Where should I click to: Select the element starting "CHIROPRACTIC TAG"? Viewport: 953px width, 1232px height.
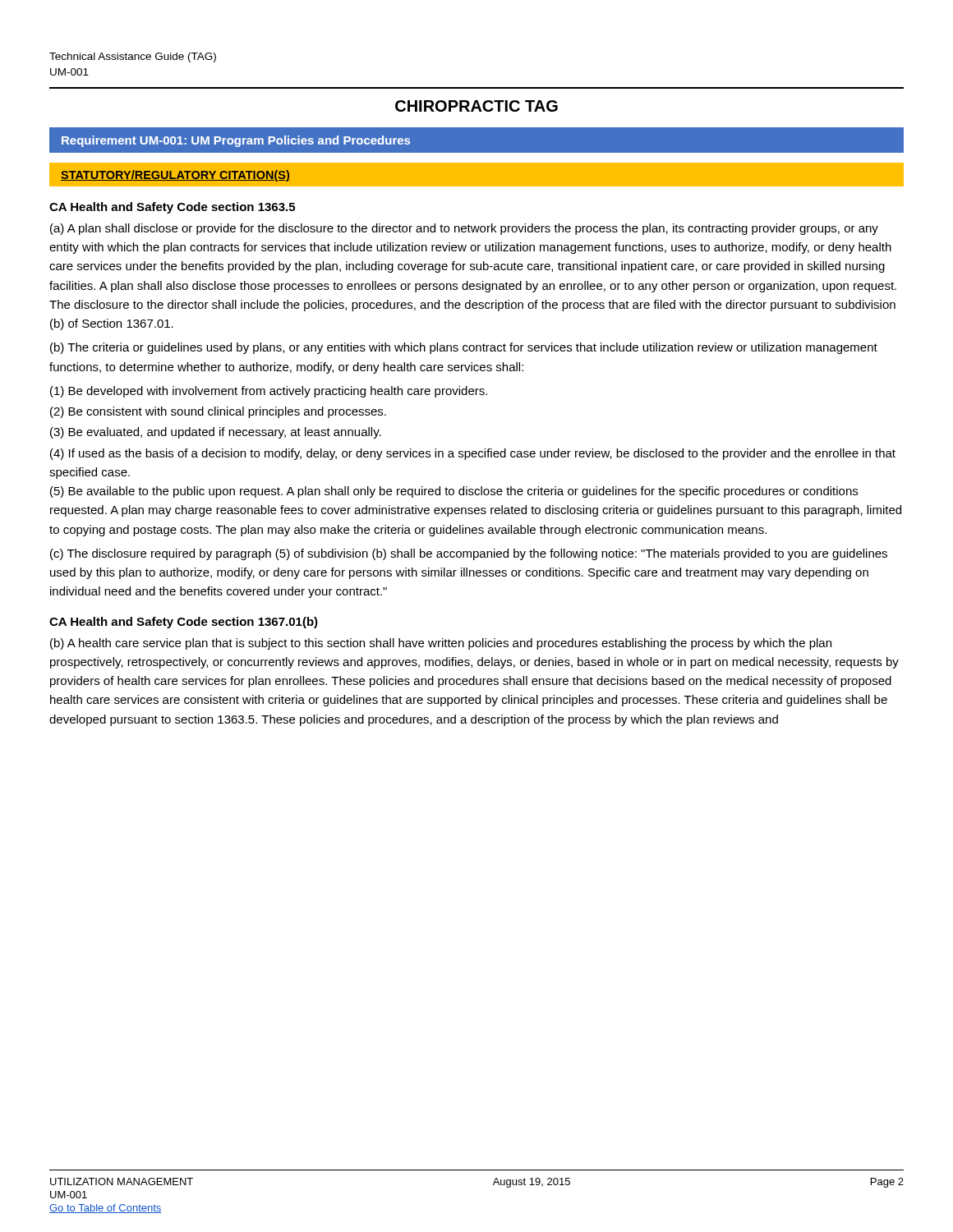pos(476,106)
